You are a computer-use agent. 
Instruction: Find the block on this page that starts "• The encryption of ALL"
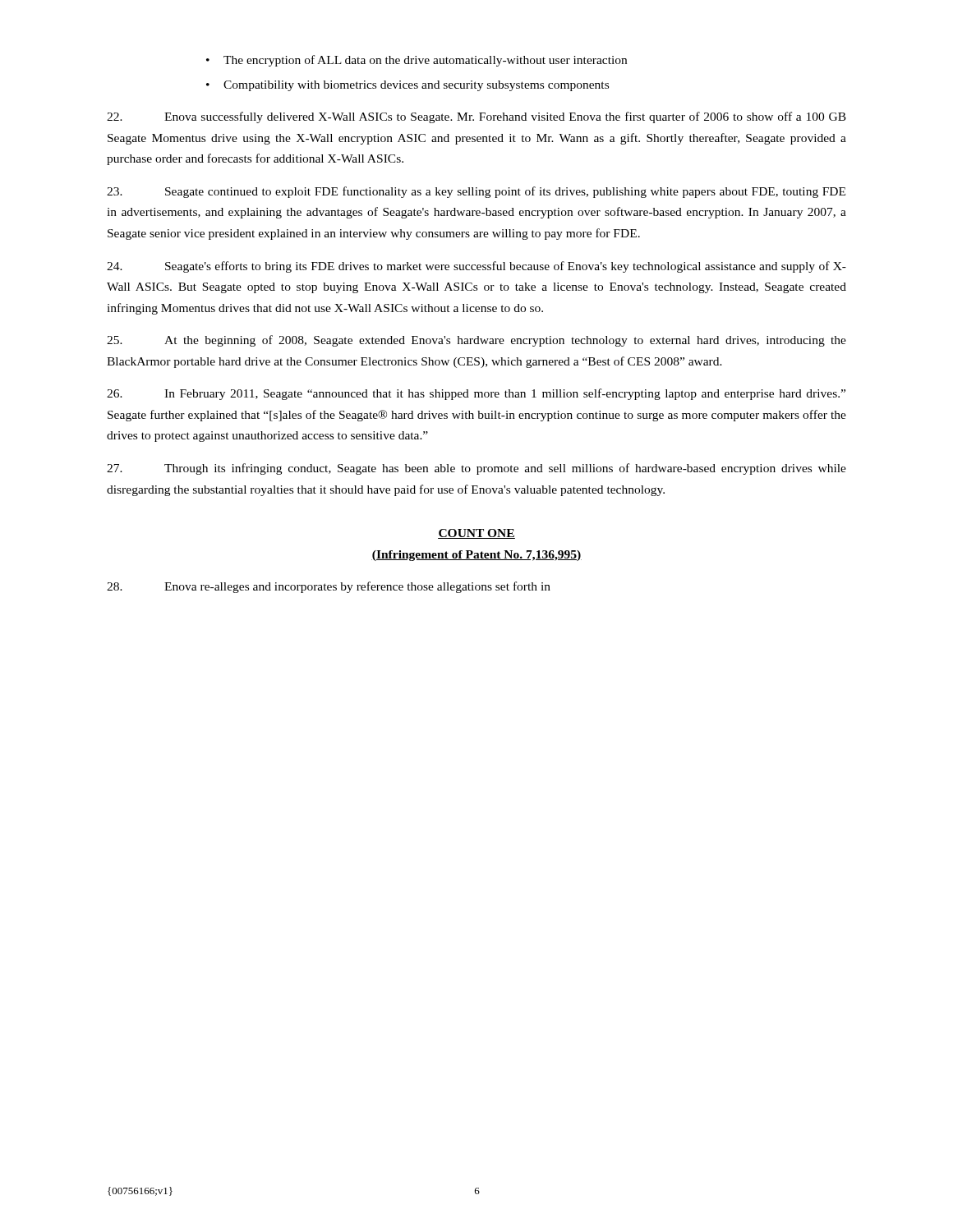(x=526, y=60)
